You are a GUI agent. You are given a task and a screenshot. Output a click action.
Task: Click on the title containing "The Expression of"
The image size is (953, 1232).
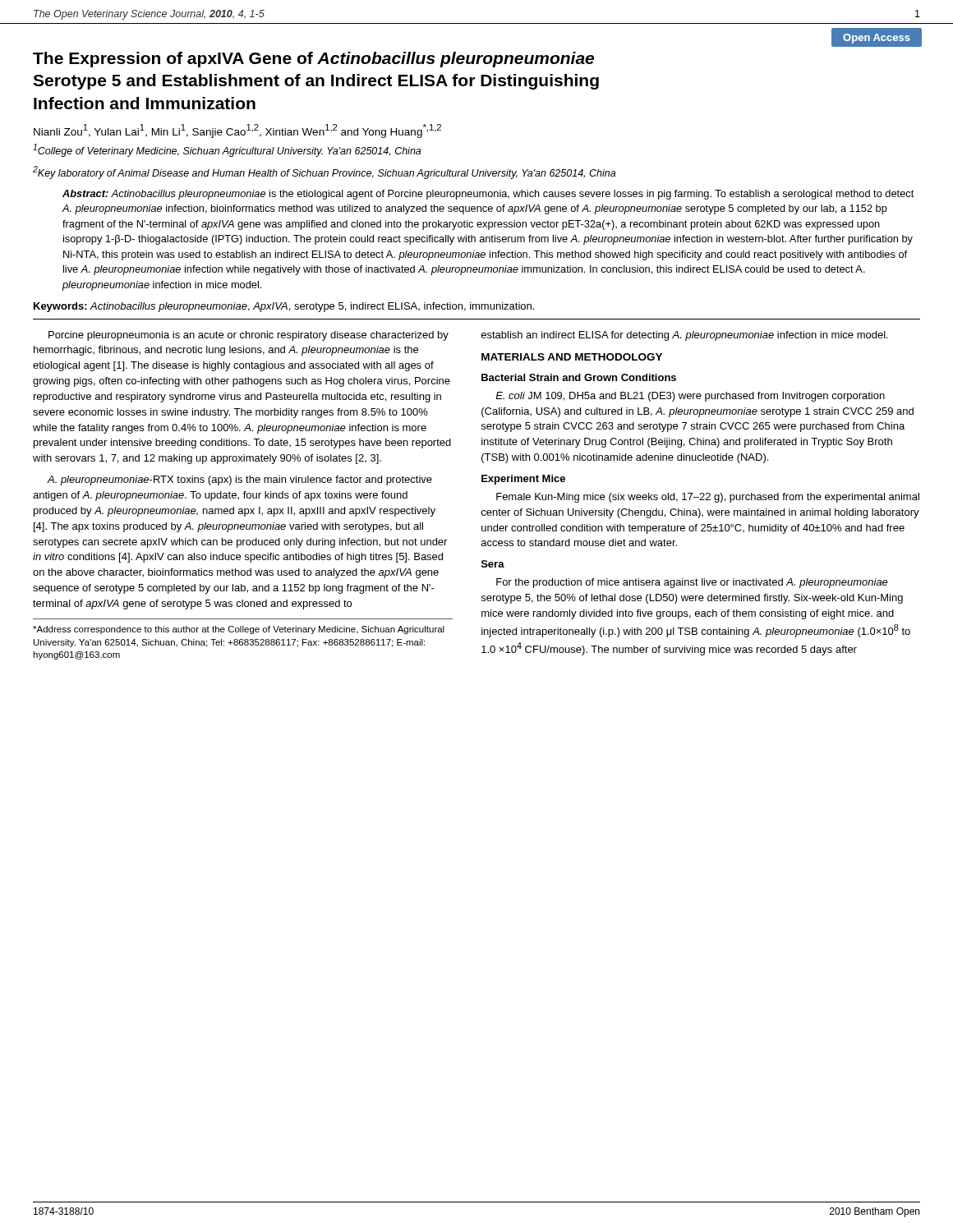(x=476, y=80)
